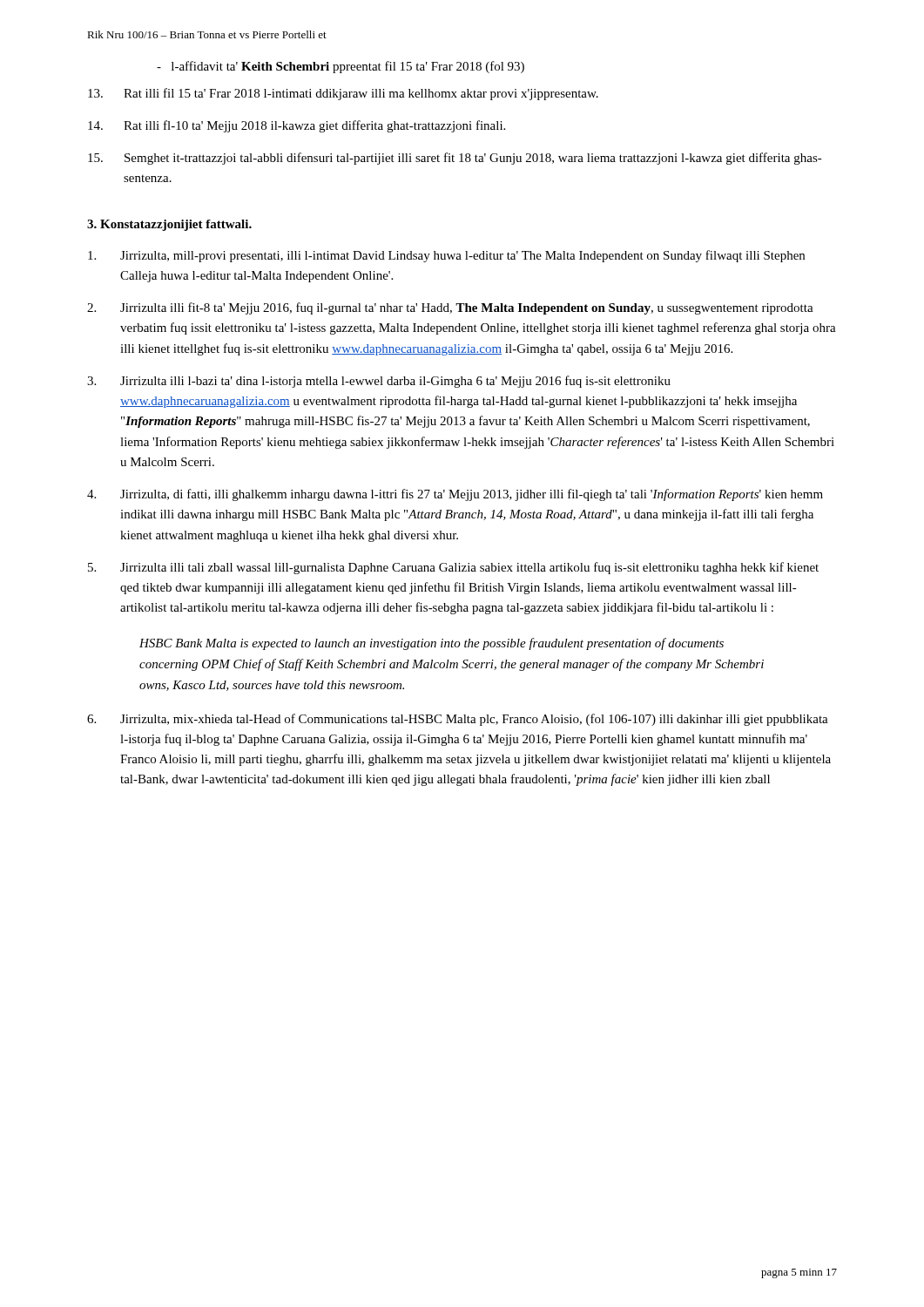The image size is (924, 1307).
Task: Select the text block that says "HSBC Bank Malta is"
Action: click(x=452, y=663)
